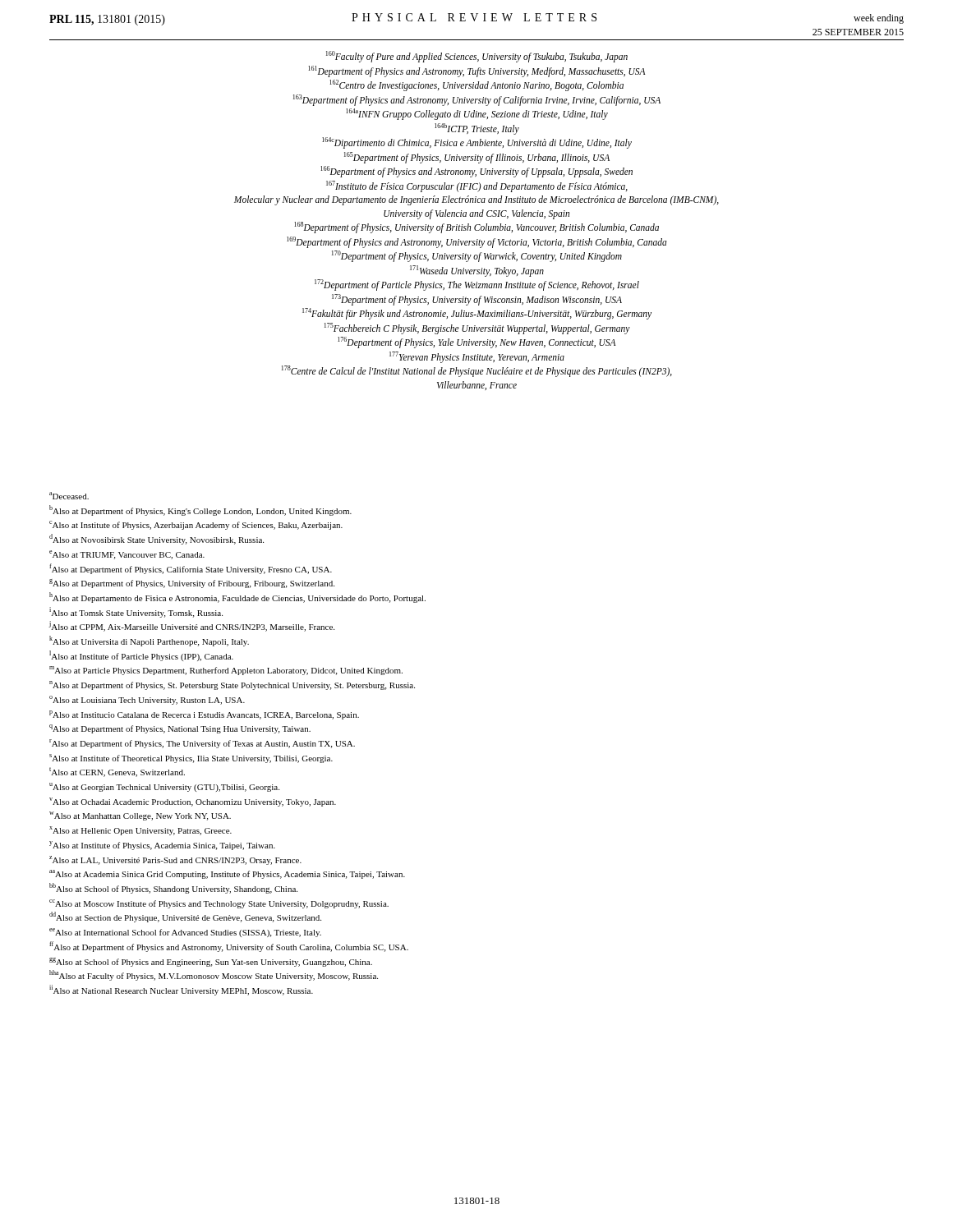Find the footnote that says "qAlso at Department of Physics,"
The height and width of the screenshot is (1232, 953).
180,728
